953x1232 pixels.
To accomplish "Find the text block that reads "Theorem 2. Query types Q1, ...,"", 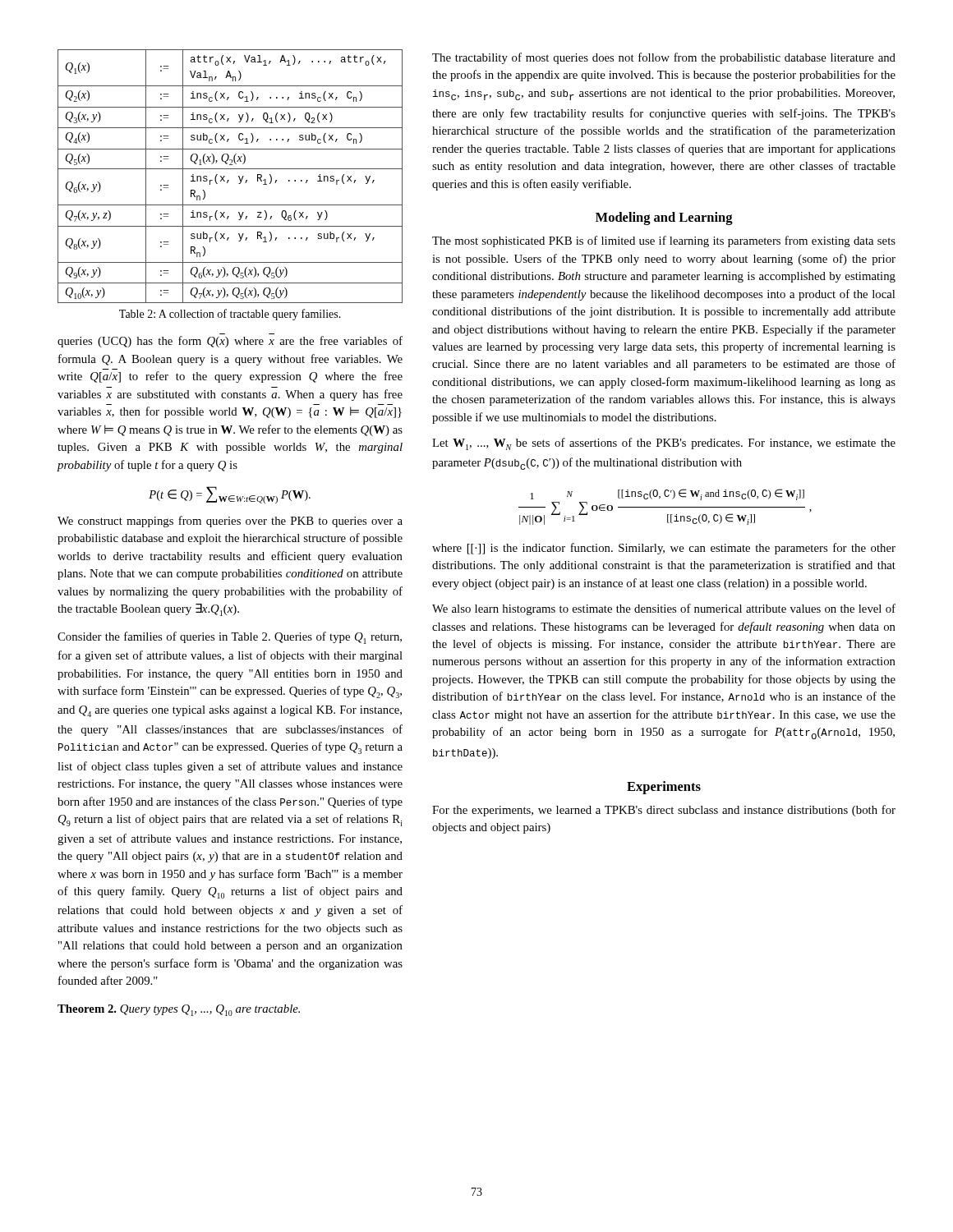I will tap(230, 1010).
